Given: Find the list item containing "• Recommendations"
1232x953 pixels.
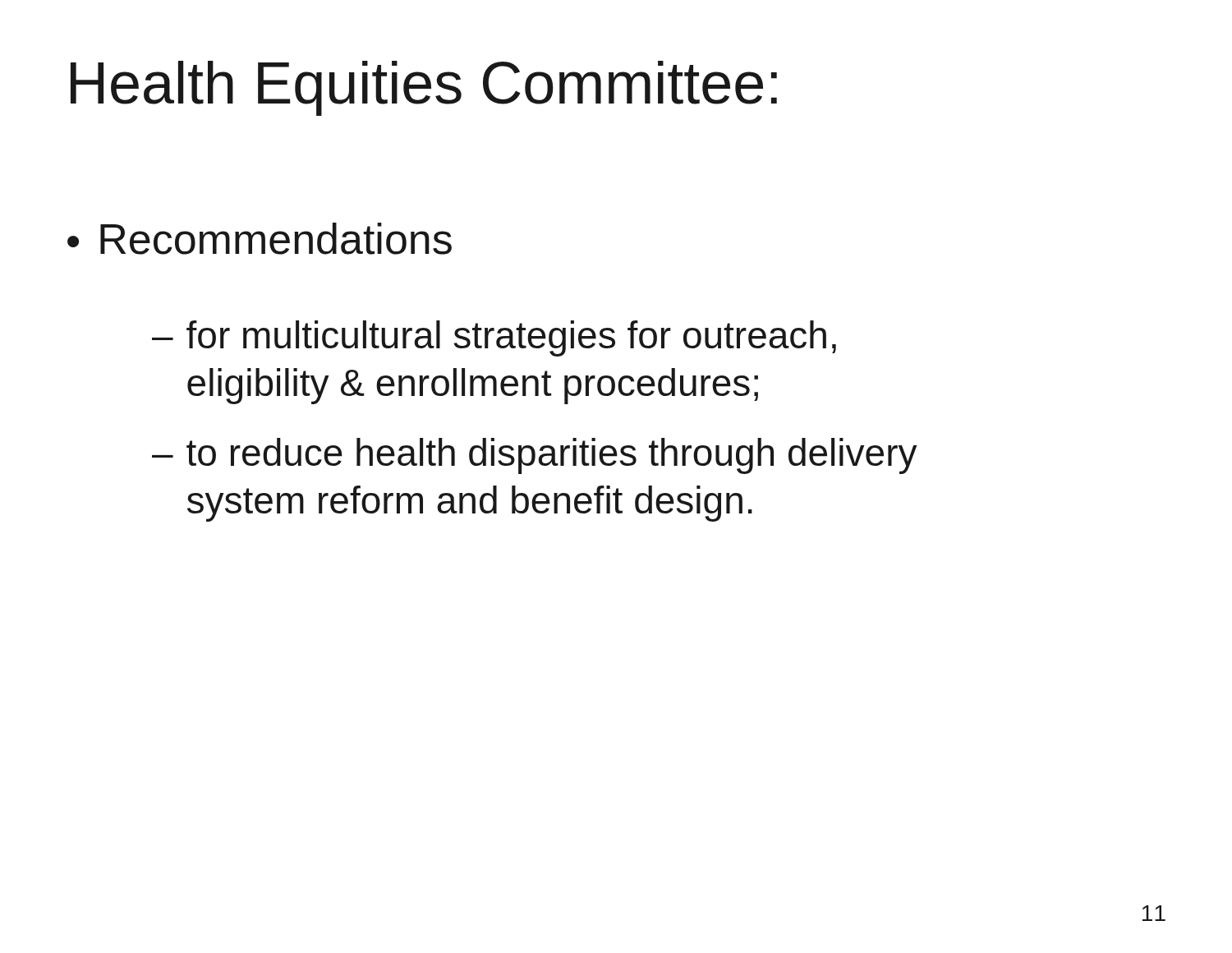Looking at the screenshot, I should (x=259, y=240).
